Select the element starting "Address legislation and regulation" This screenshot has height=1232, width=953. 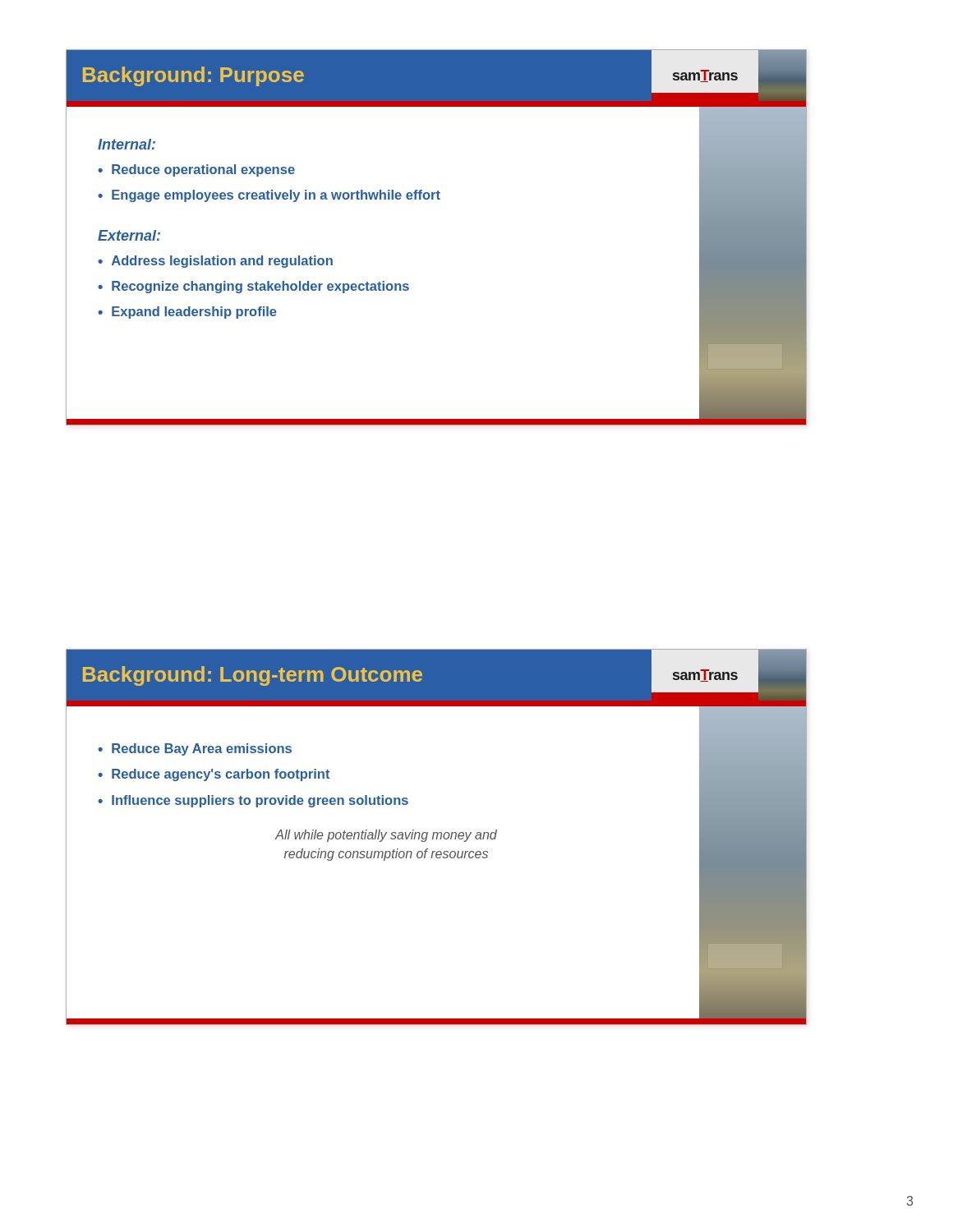222,260
